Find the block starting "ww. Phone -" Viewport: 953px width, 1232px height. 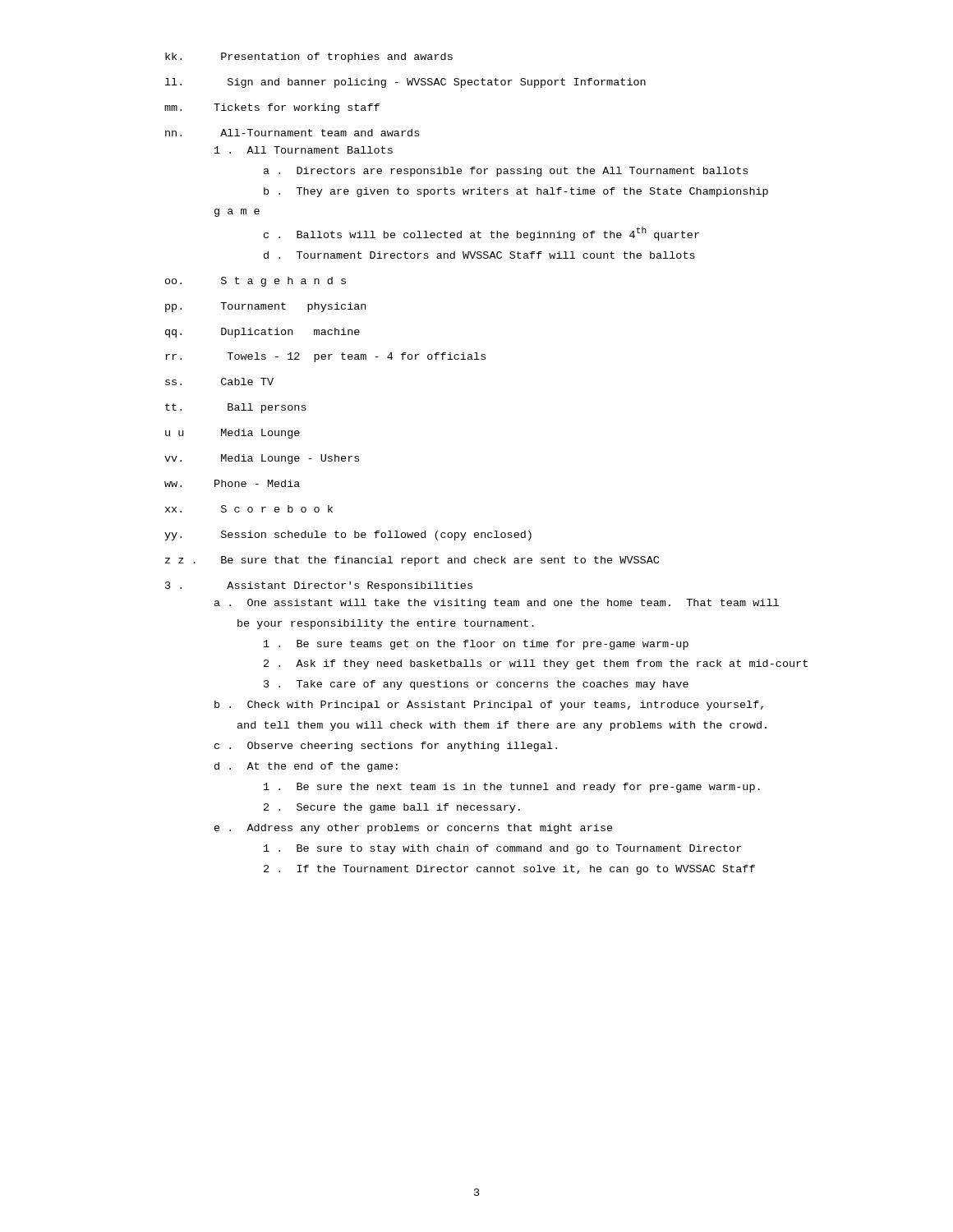[232, 485]
